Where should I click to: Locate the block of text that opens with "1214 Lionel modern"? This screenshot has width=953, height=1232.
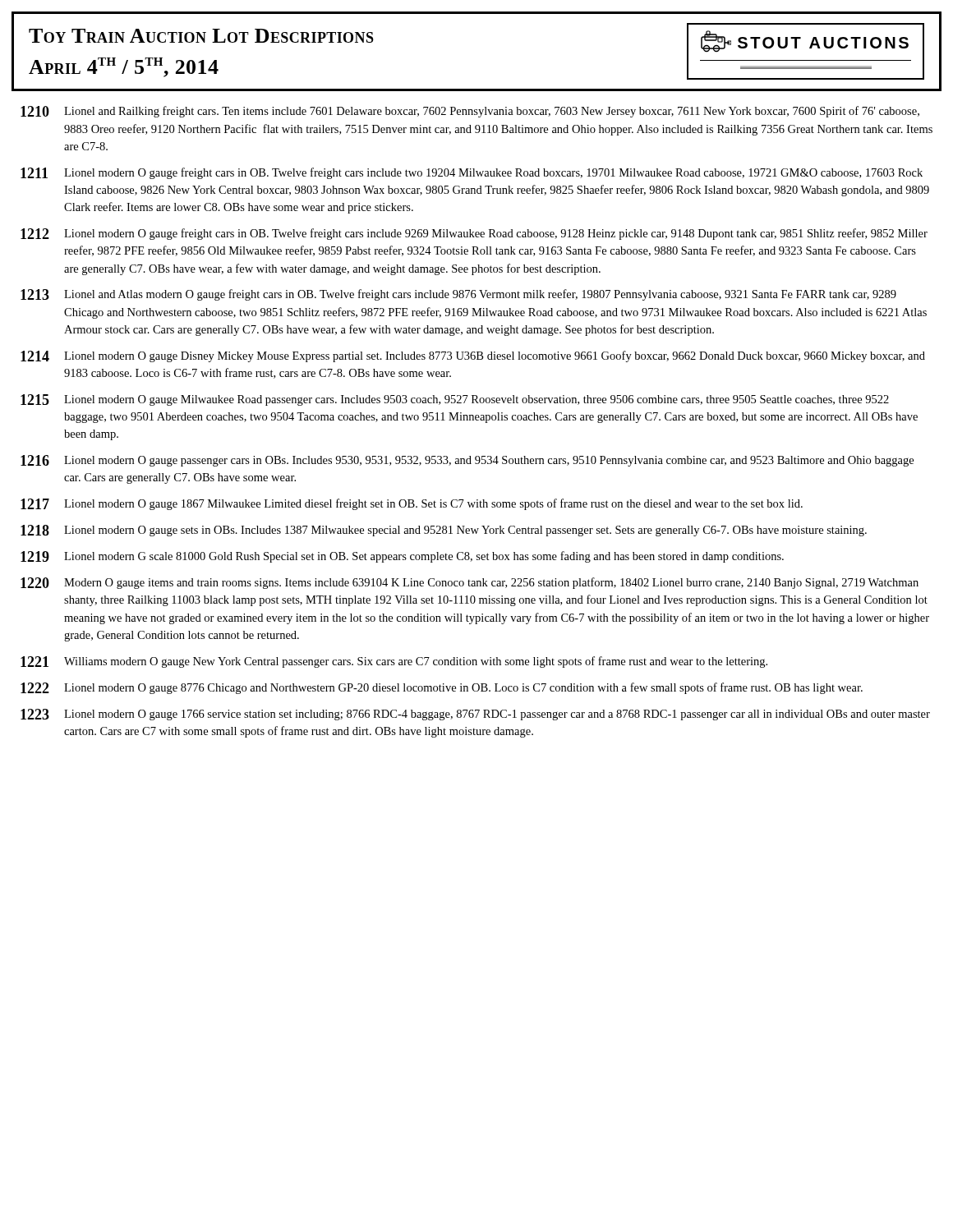476,365
